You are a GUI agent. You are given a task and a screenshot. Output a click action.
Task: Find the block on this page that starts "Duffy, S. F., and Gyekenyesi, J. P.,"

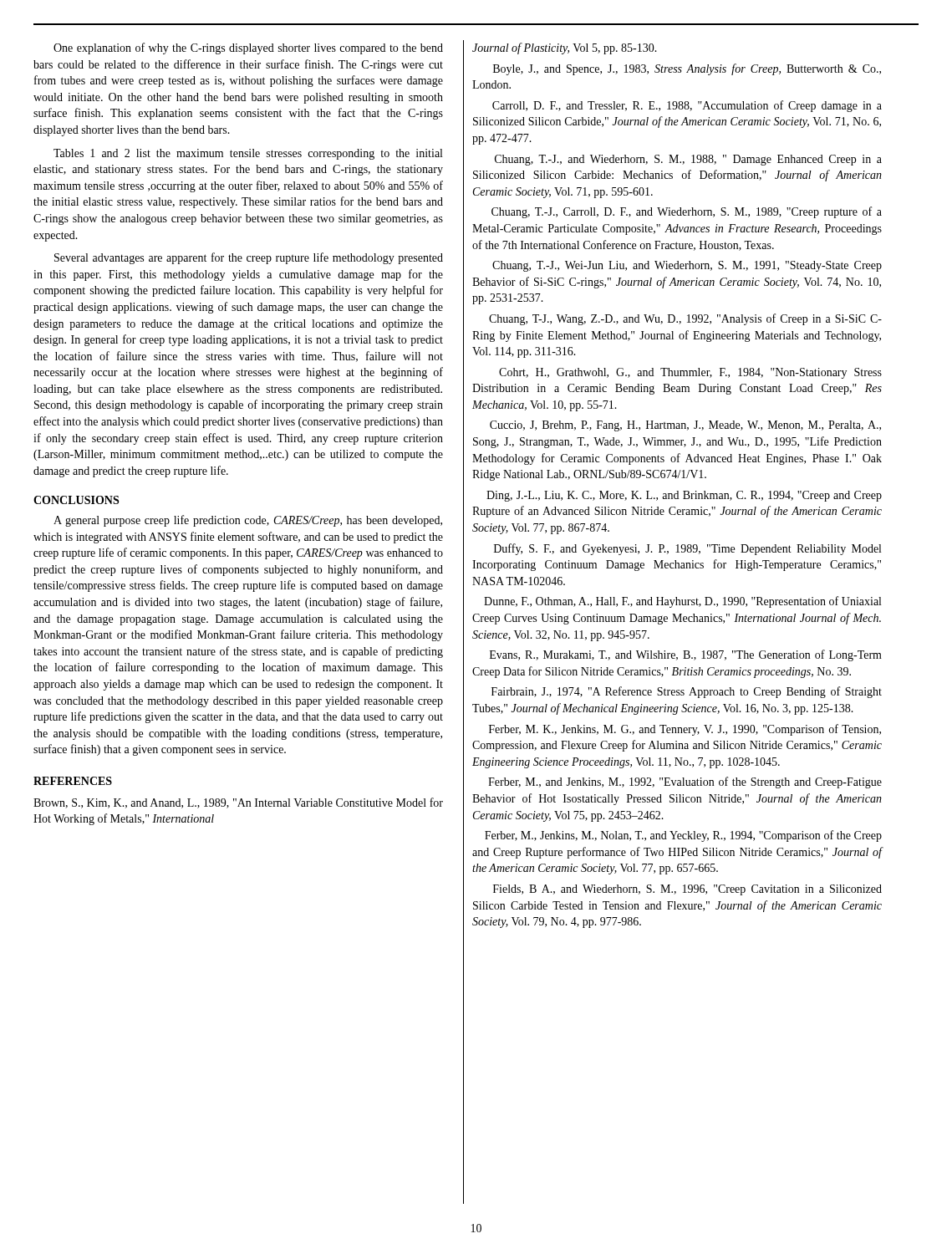pyautogui.click(x=677, y=565)
